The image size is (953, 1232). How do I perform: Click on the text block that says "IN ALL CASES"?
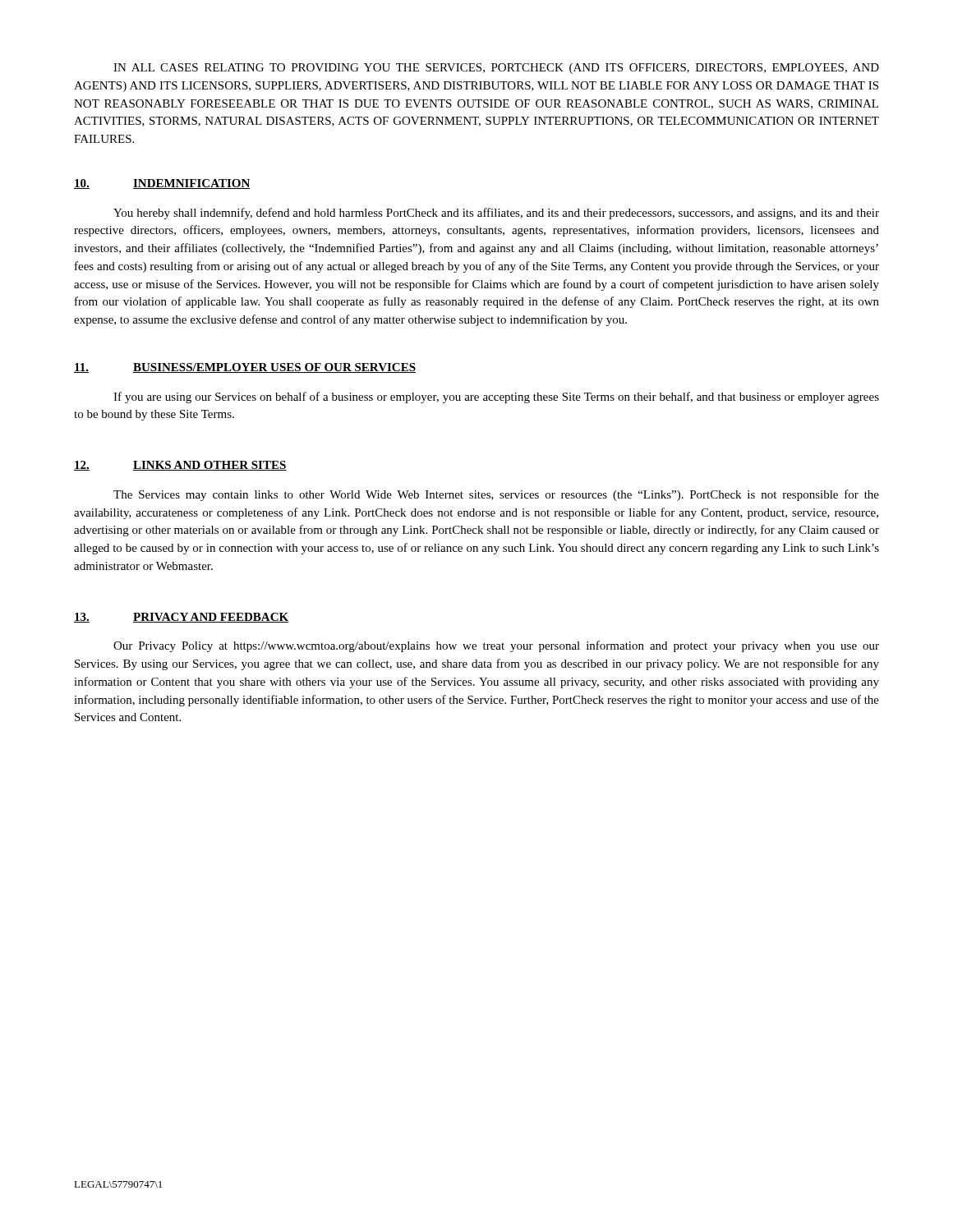click(476, 104)
